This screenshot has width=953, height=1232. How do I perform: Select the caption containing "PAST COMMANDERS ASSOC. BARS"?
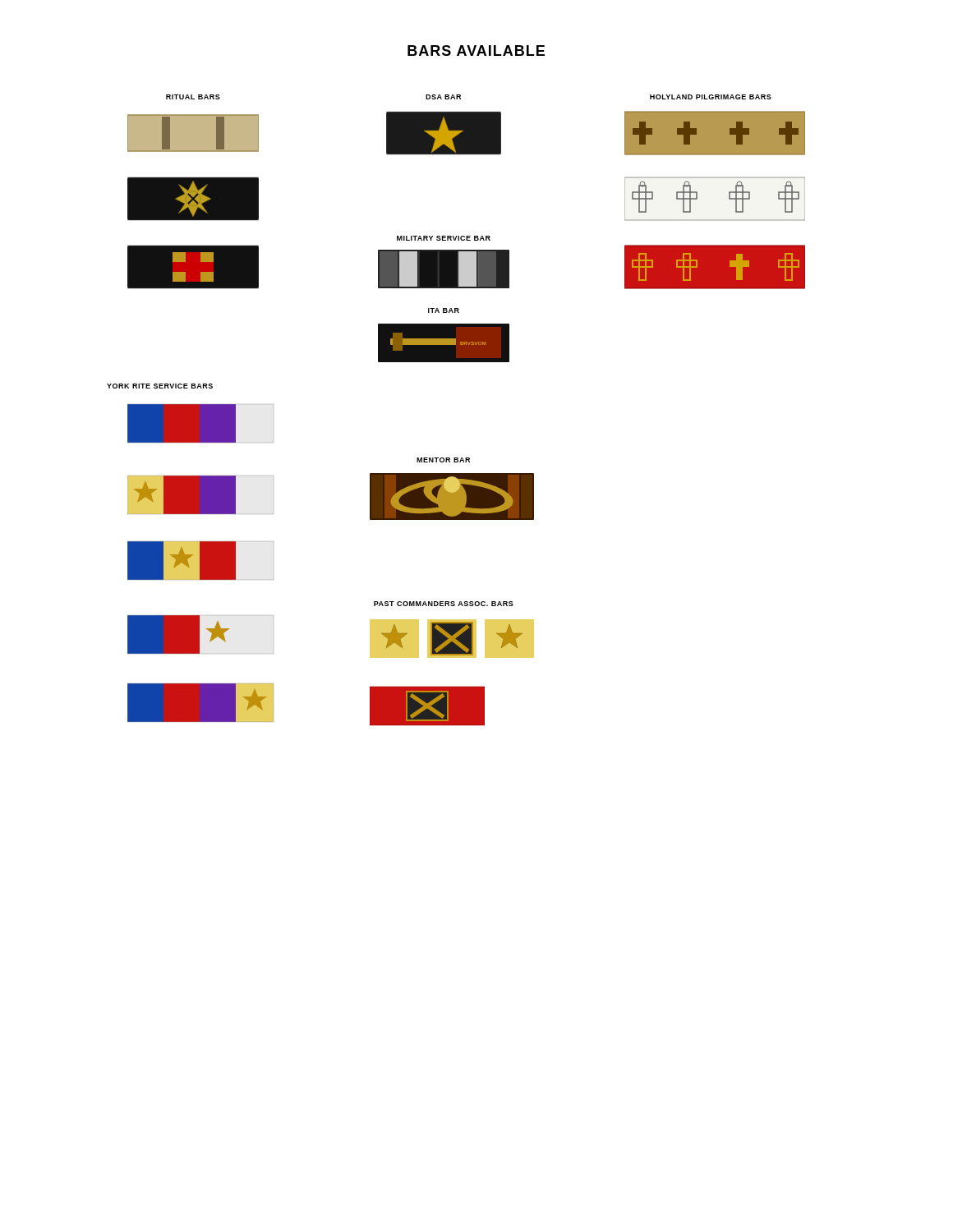click(444, 604)
